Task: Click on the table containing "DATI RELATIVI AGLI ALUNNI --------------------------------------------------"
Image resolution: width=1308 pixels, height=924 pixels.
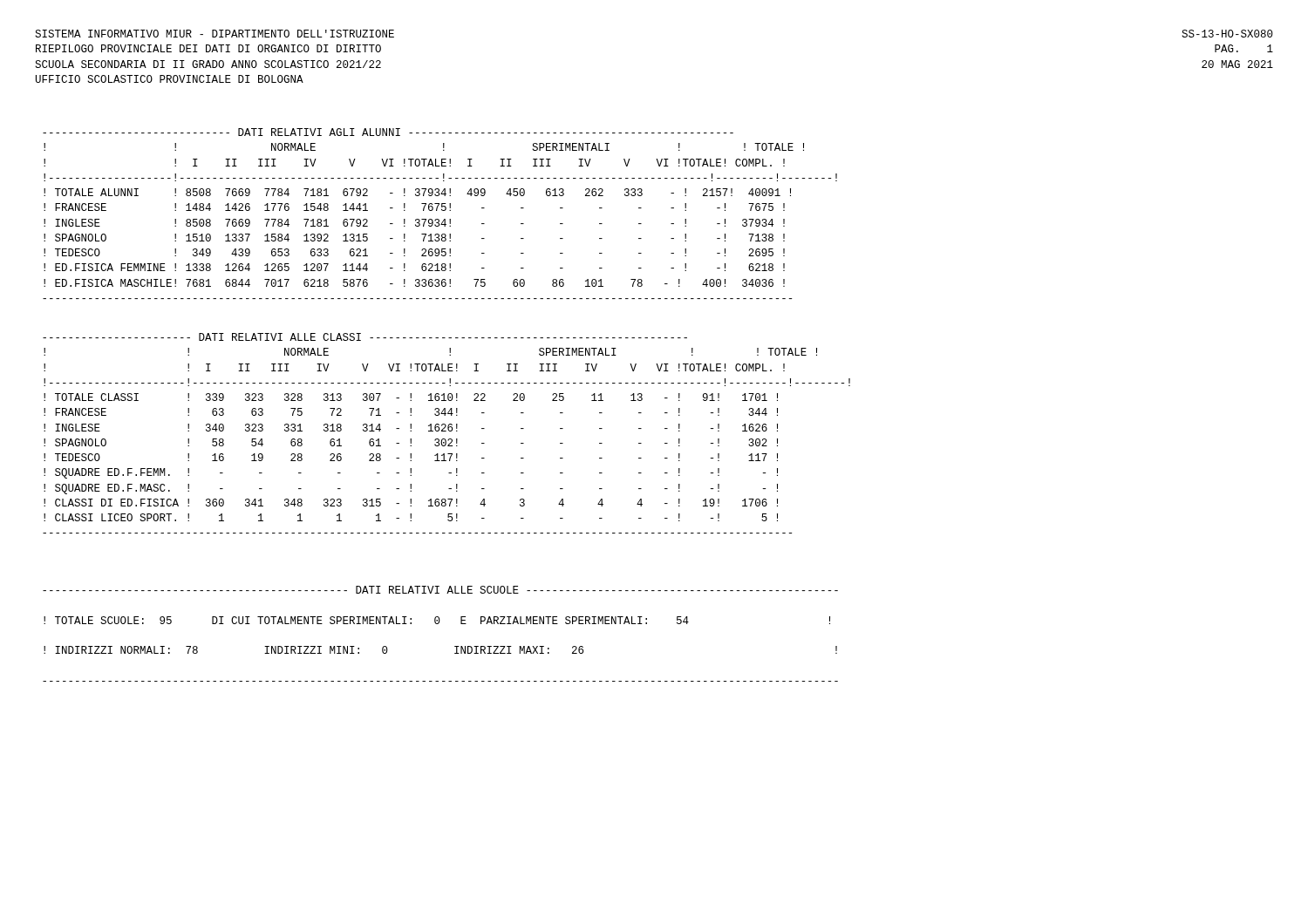Action: 654,217
